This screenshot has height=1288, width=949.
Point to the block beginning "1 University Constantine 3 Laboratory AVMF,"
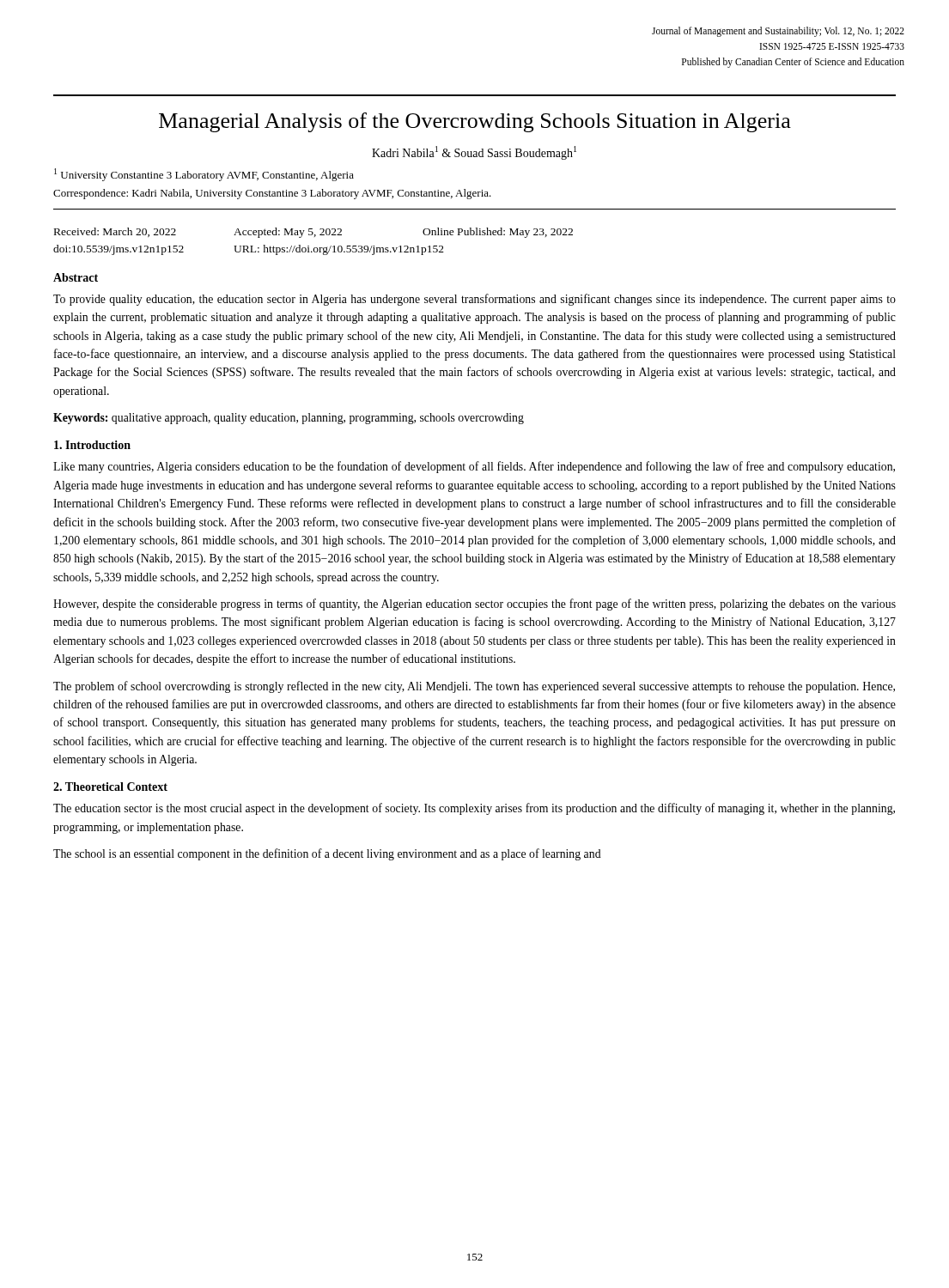point(204,174)
